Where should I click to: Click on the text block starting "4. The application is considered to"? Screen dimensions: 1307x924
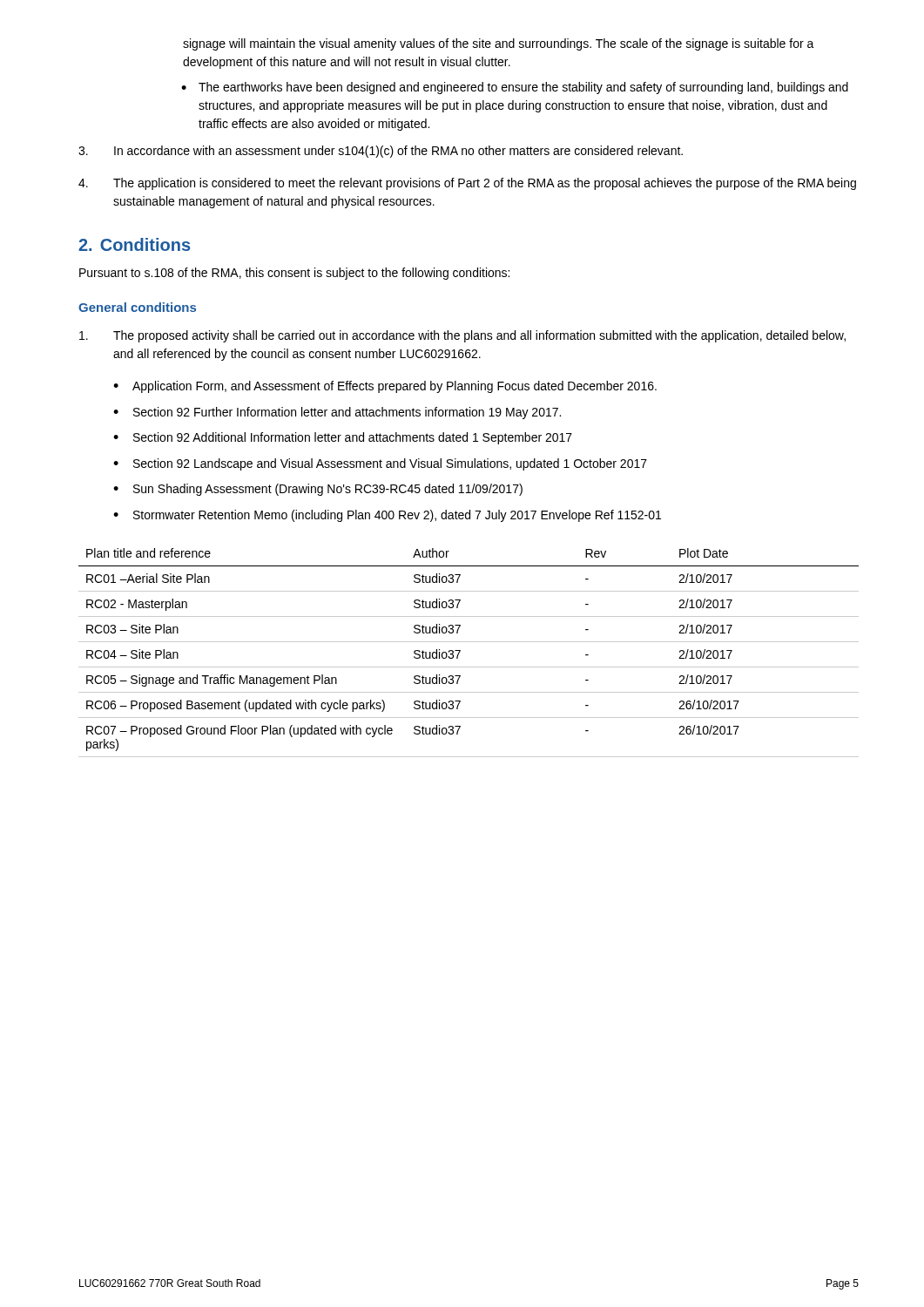coord(469,193)
